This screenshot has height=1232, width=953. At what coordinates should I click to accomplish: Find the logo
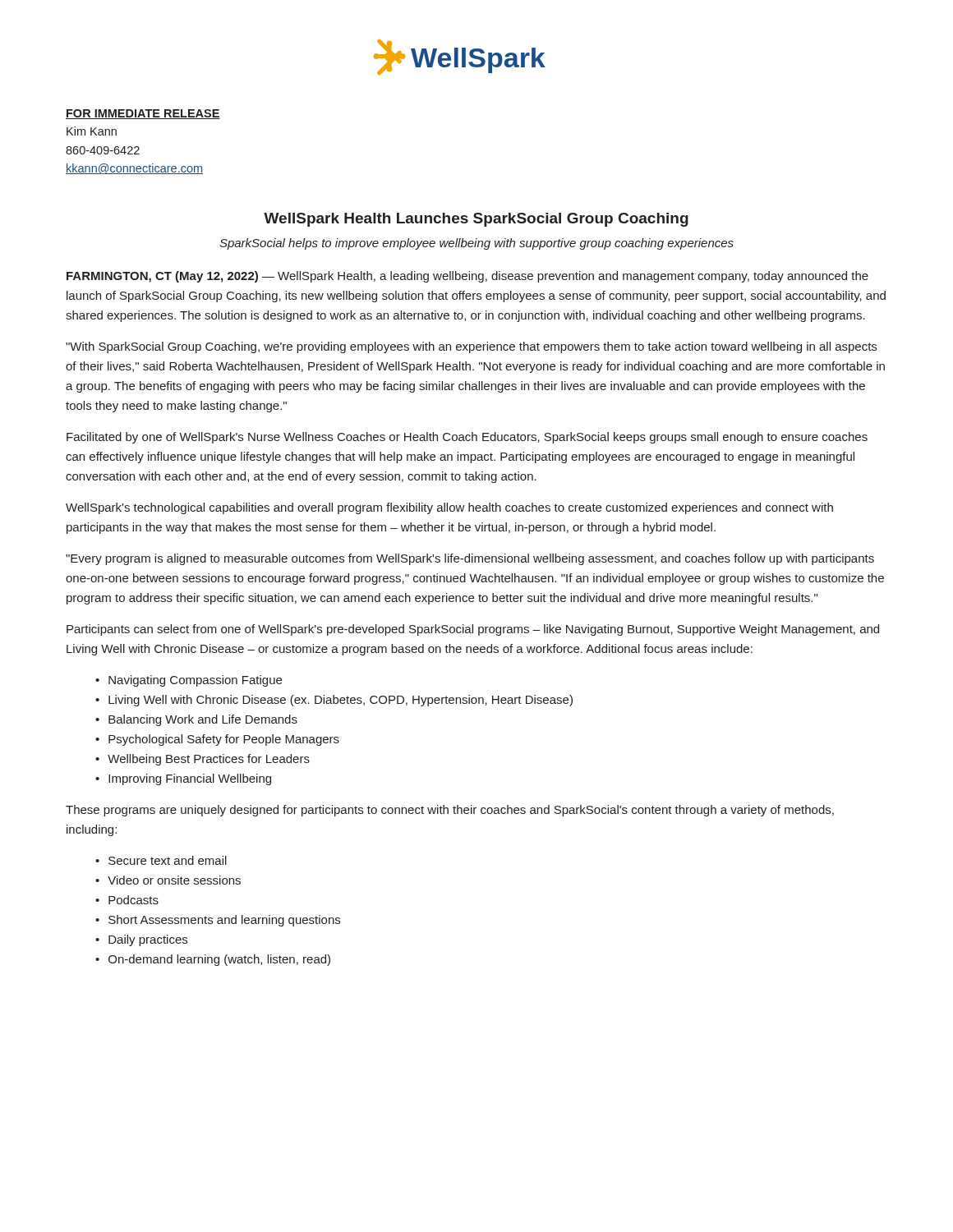(x=476, y=49)
